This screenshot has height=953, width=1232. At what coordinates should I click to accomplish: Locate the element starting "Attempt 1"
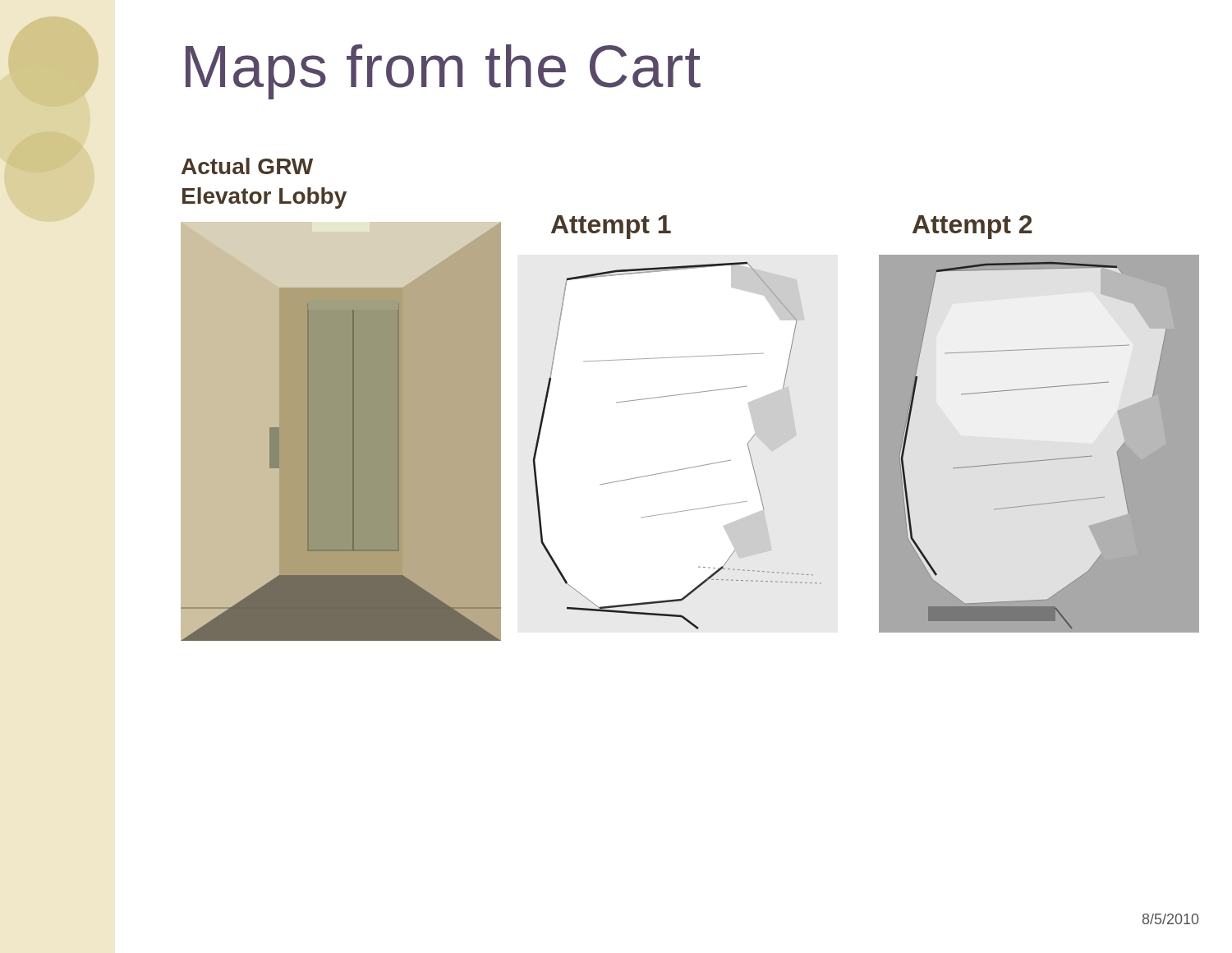611,224
